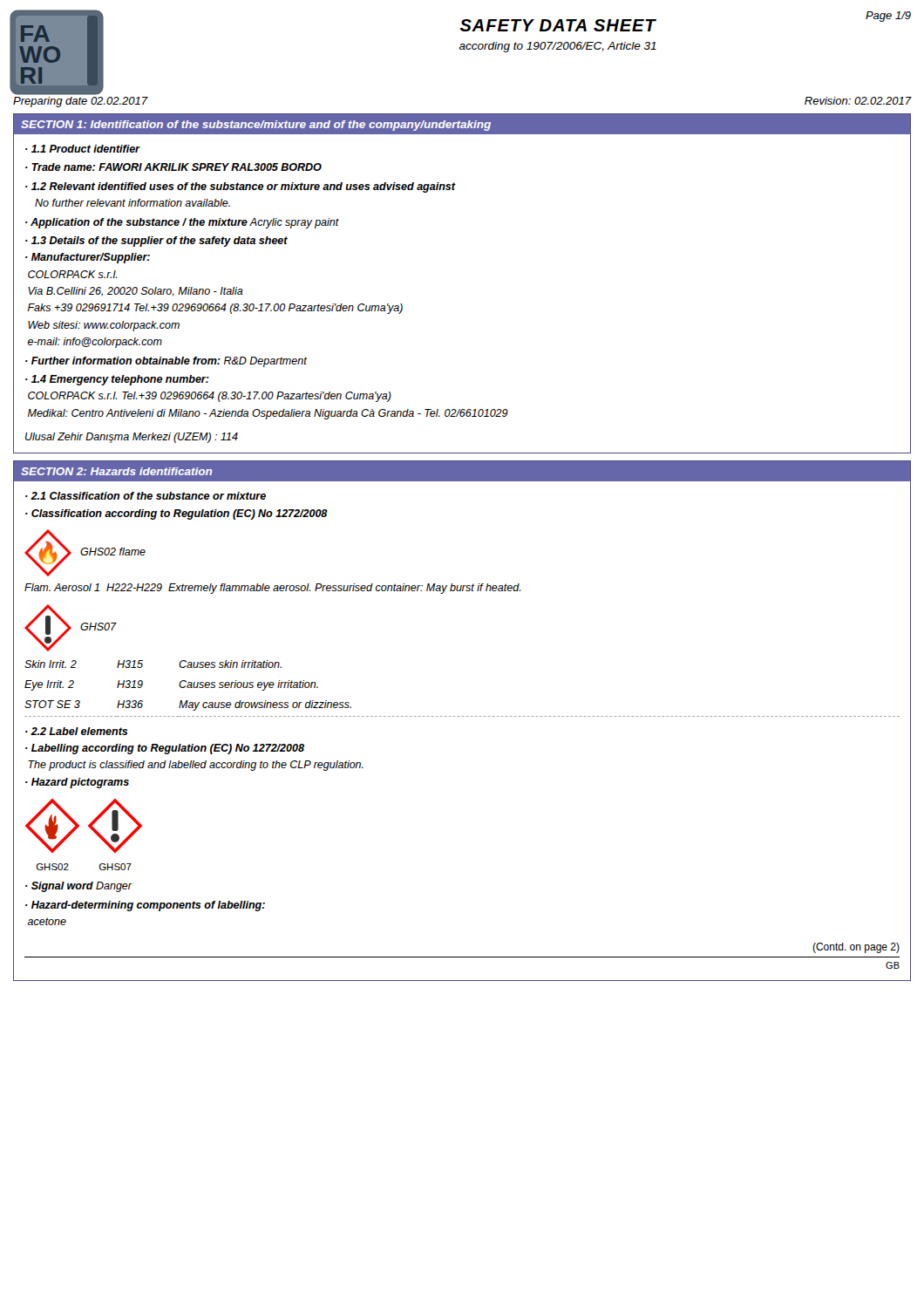Locate the block of text that opens with "· Trade name: FAWORI AKRILIK"
The image size is (924, 1308).
point(173,168)
